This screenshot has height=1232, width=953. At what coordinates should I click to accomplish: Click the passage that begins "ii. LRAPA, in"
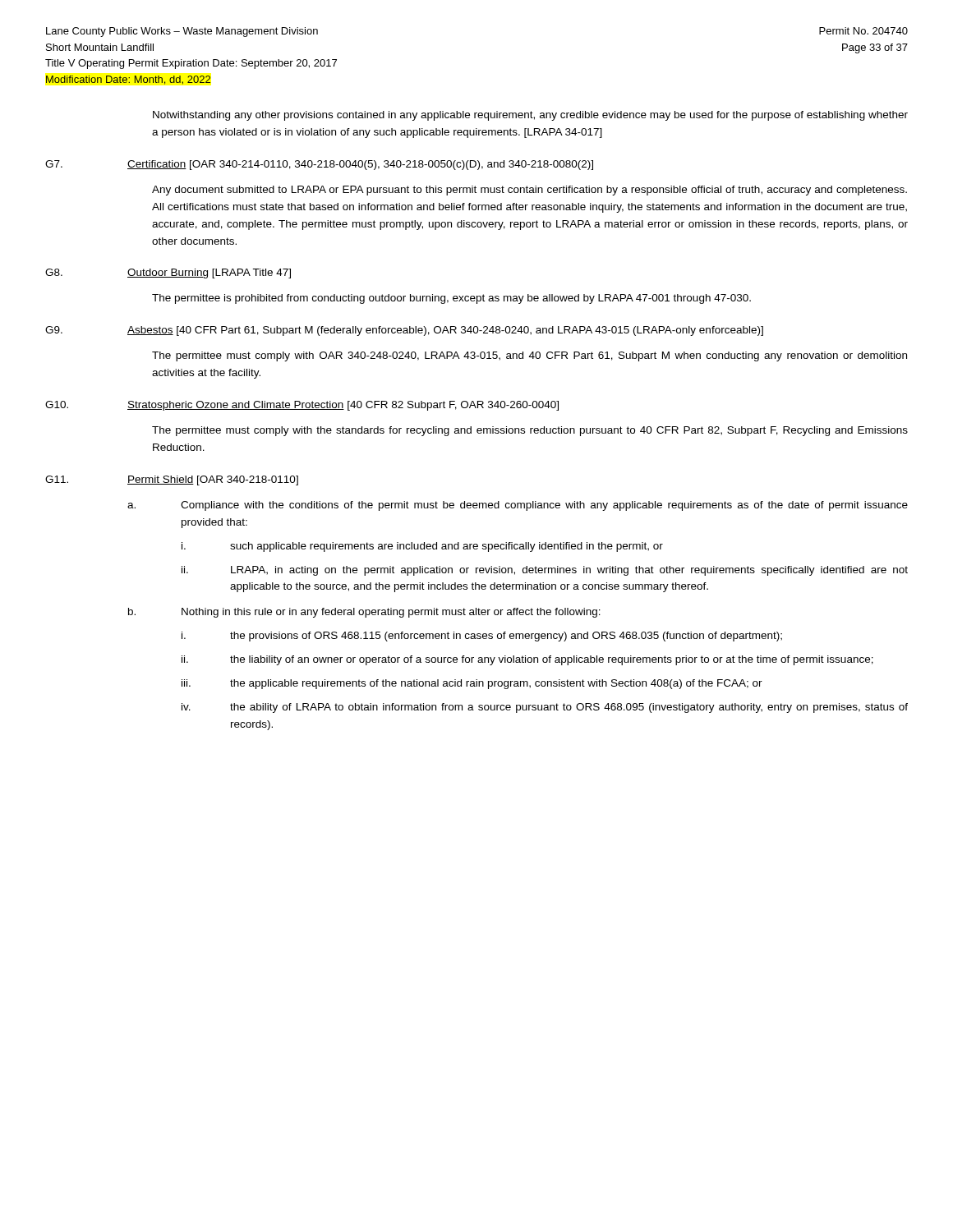[x=544, y=579]
